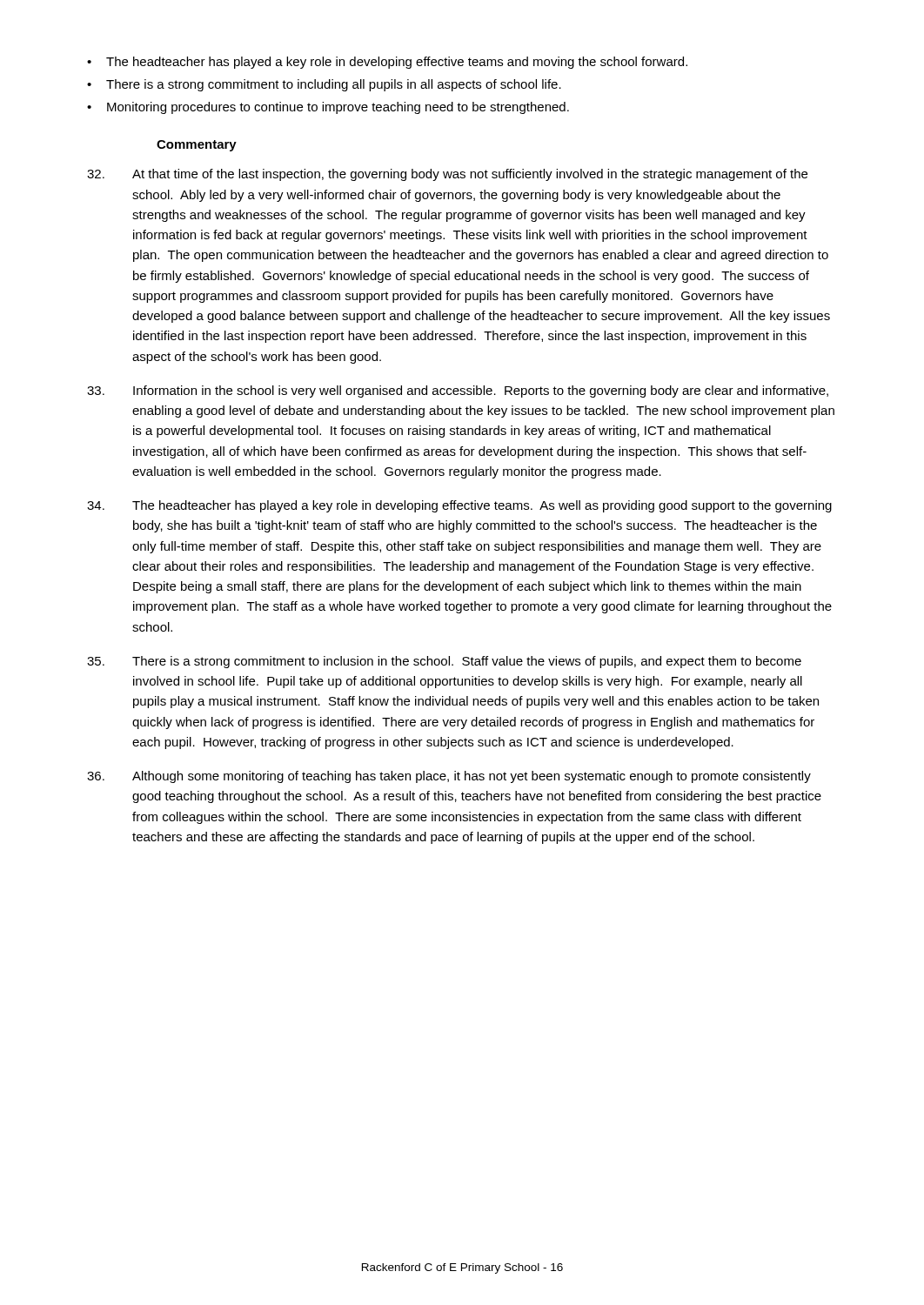This screenshot has height=1305, width=924.
Task: Navigate to the passage starting "Monitoring procedures to continue to improve"
Action: (338, 106)
